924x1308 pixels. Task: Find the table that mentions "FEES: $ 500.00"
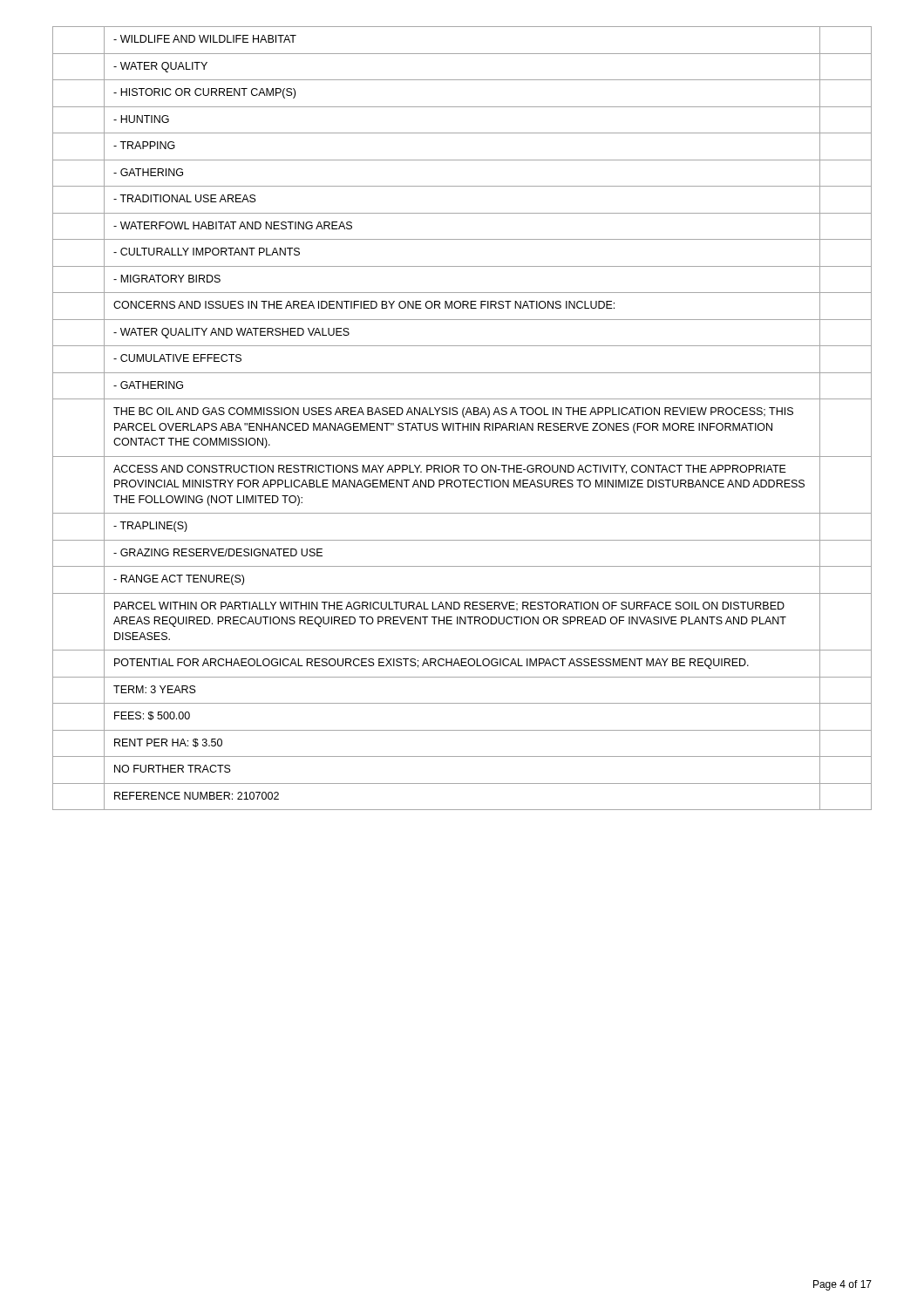click(462, 418)
